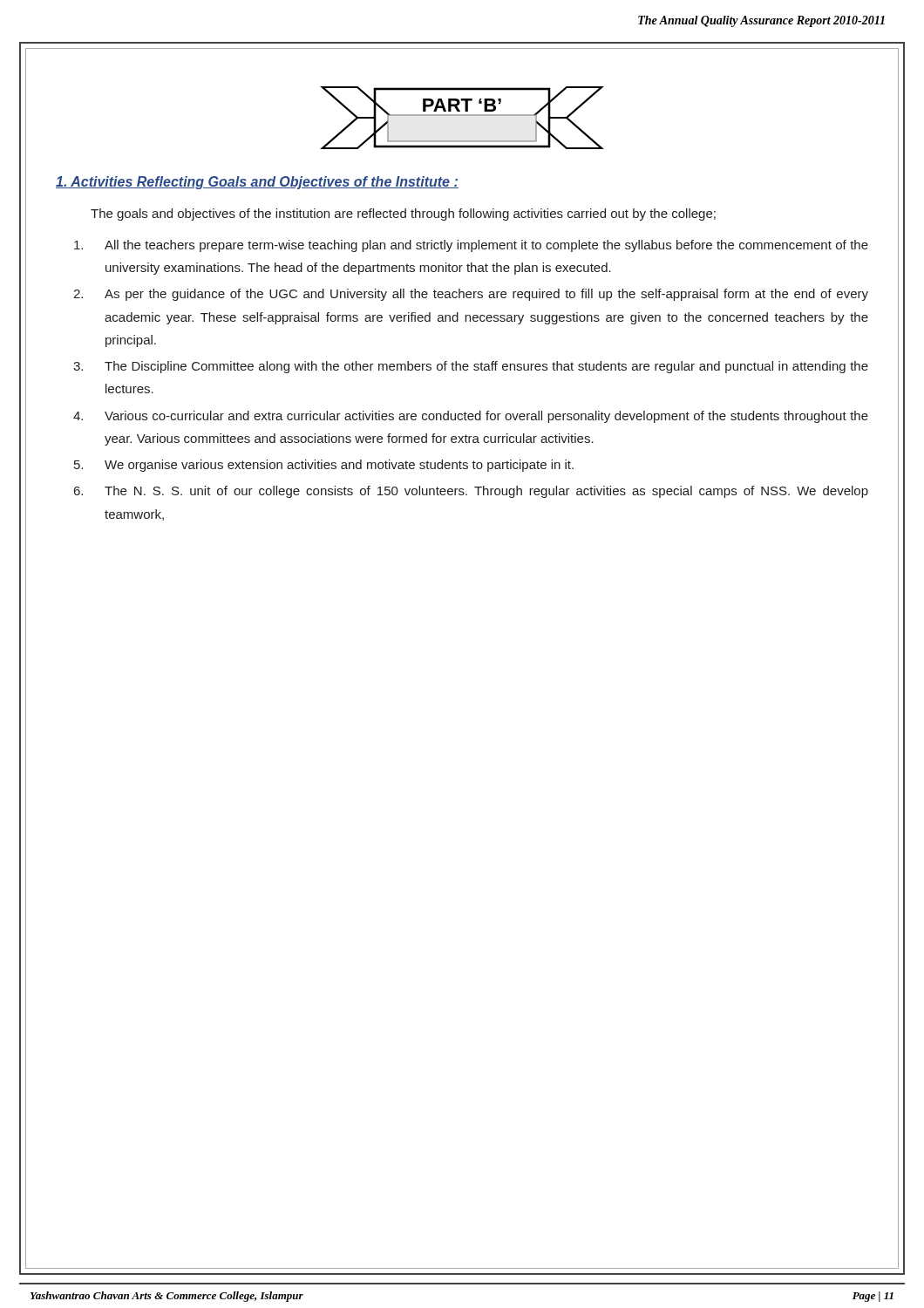Point to the region starting "3. The Discipline Committee along with the other"

coord(471,378)
